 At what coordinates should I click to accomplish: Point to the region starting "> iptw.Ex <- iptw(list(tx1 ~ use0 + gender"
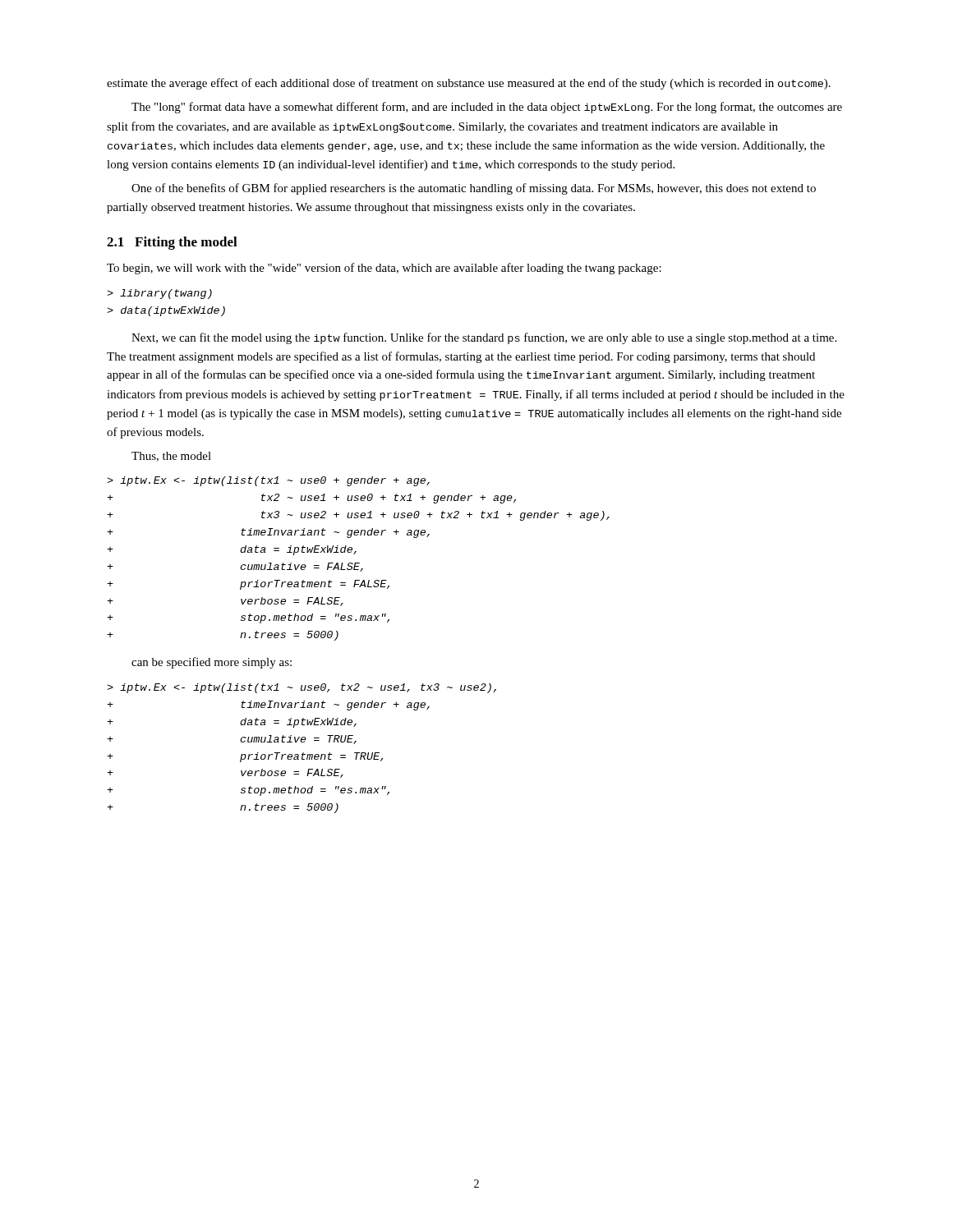[x=268, y=481]
